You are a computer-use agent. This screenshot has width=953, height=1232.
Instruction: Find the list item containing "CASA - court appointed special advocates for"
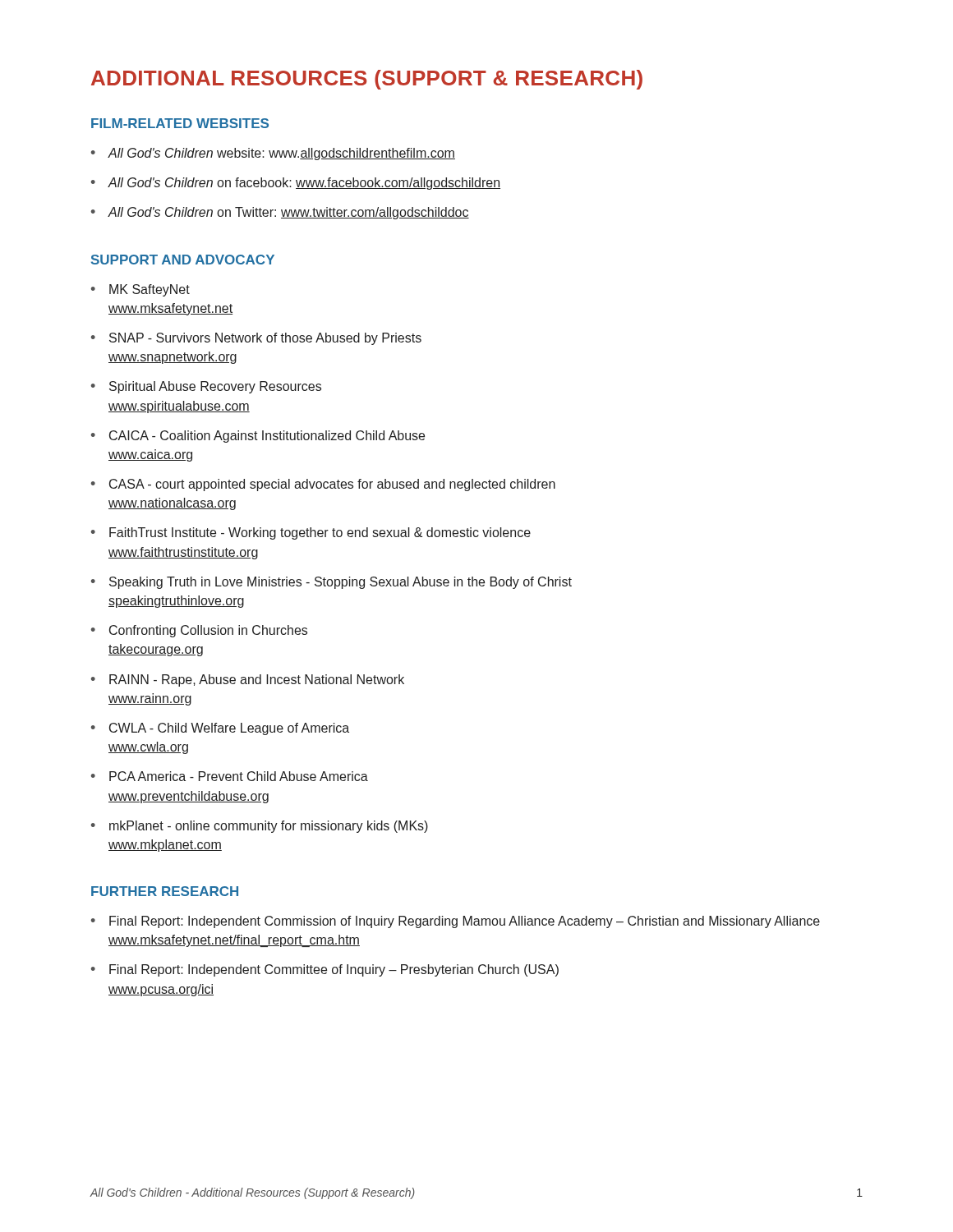pos(332,494)
